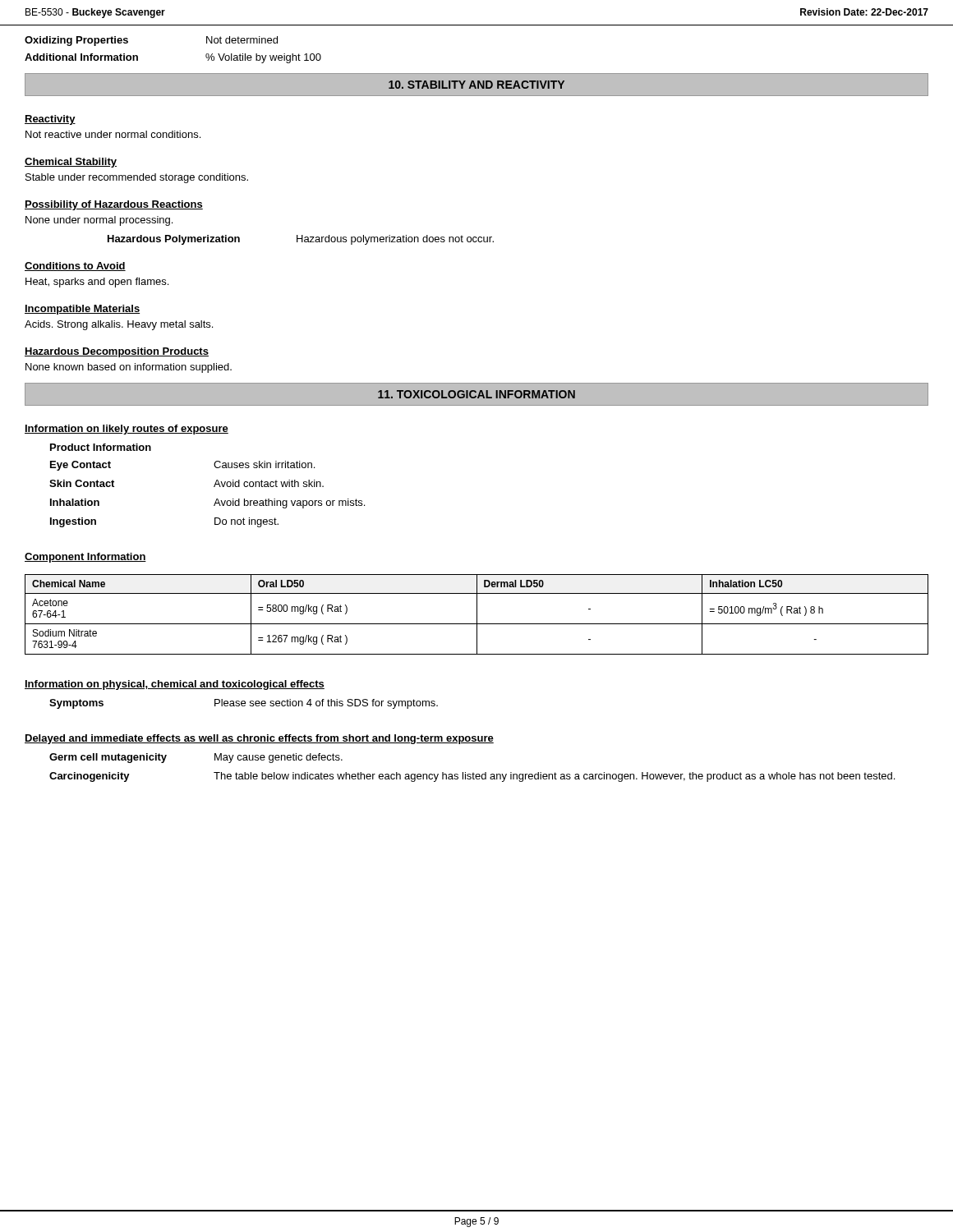Screen dimensions: 1232x953
Task: Point to the block starting "None under normal processing."
Action: [x=99, y=220]
